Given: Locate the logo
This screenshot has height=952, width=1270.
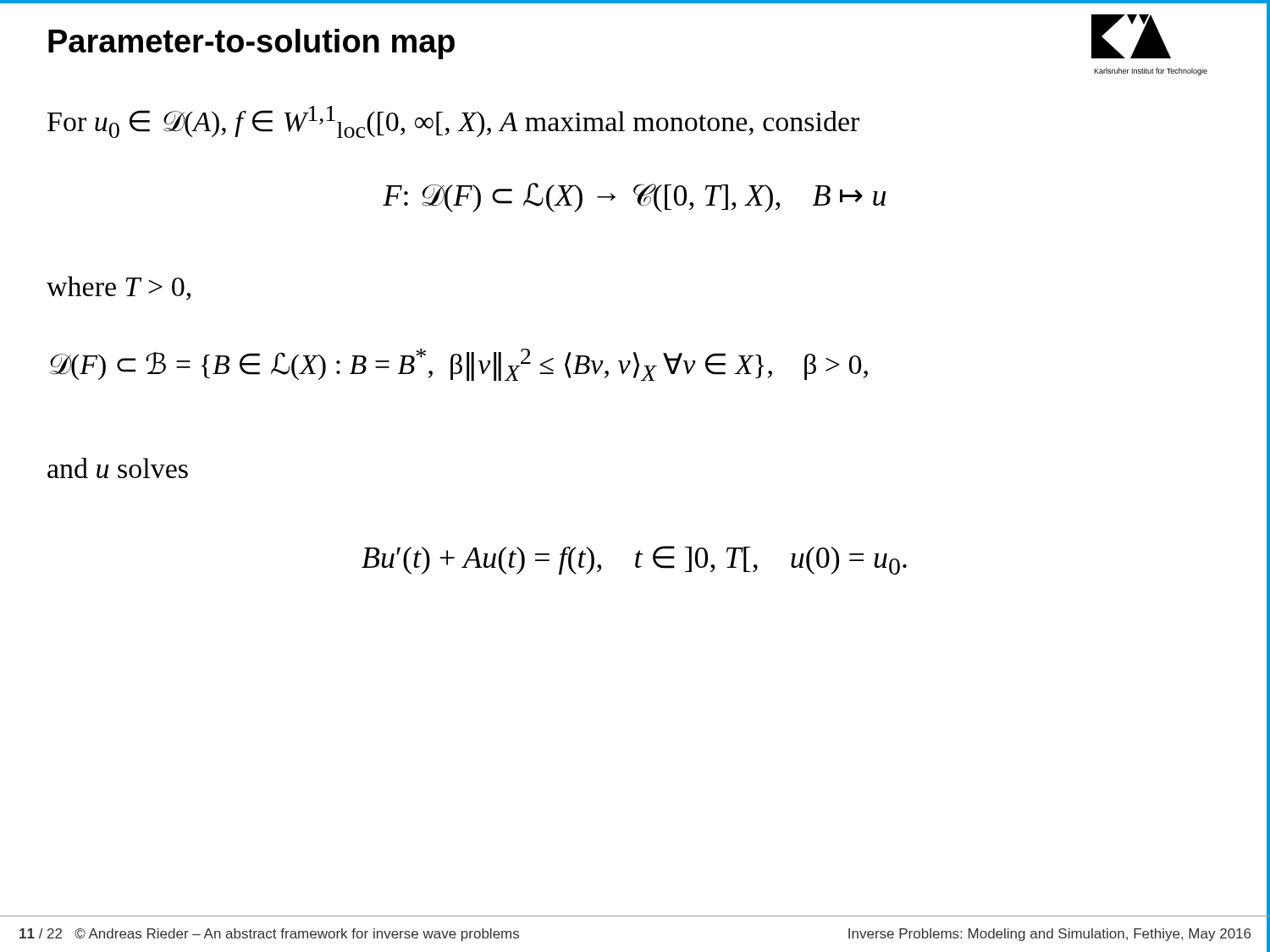Looking at the screenshot, I should [1168, 46].
